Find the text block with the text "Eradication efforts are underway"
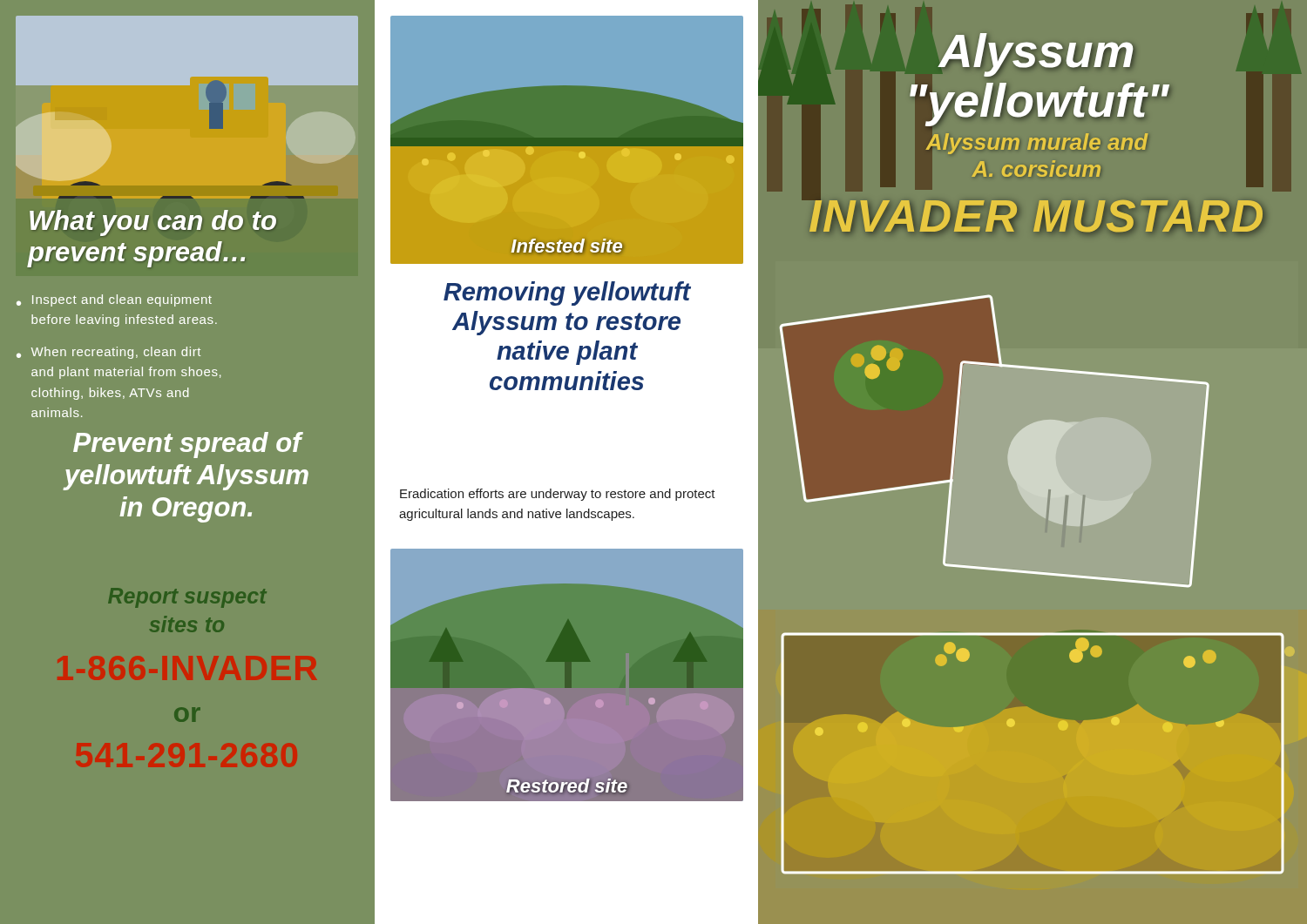 click(x=557, y=503)
